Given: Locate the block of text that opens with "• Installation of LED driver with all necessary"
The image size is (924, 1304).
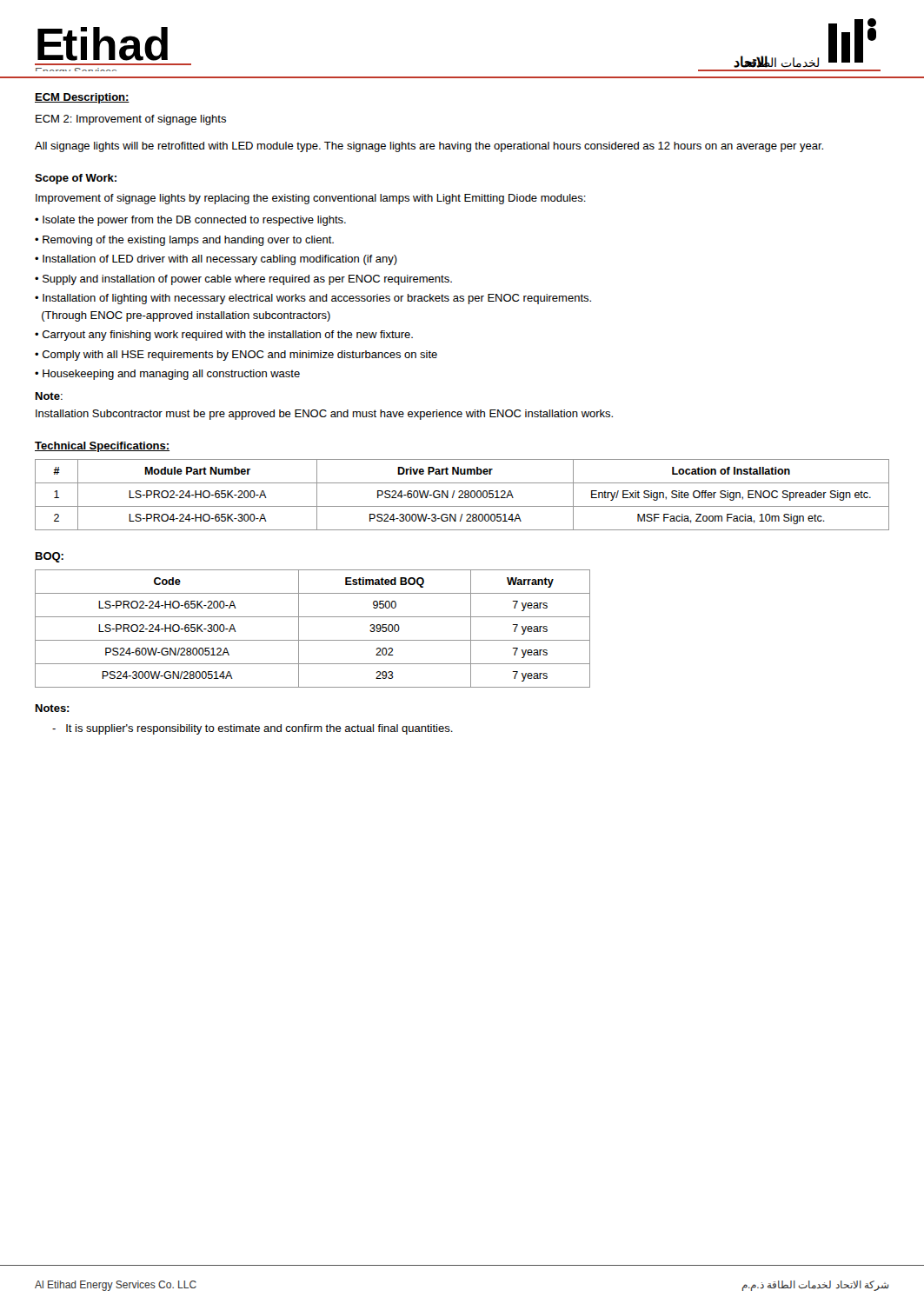Looking at the screenshot, I should [216, 259].
